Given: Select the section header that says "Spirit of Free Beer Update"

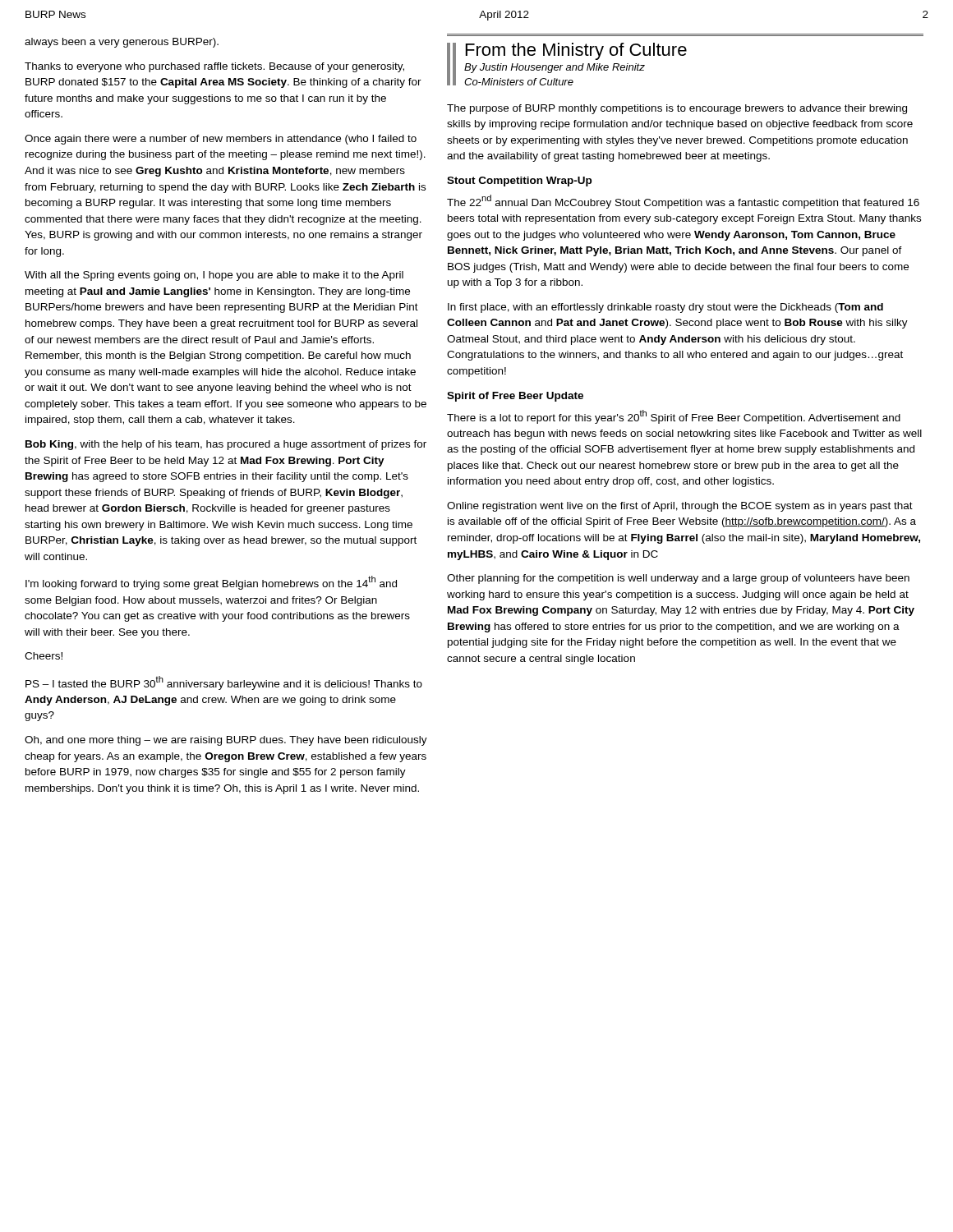Looking at the screenshot, I should 515,395.
